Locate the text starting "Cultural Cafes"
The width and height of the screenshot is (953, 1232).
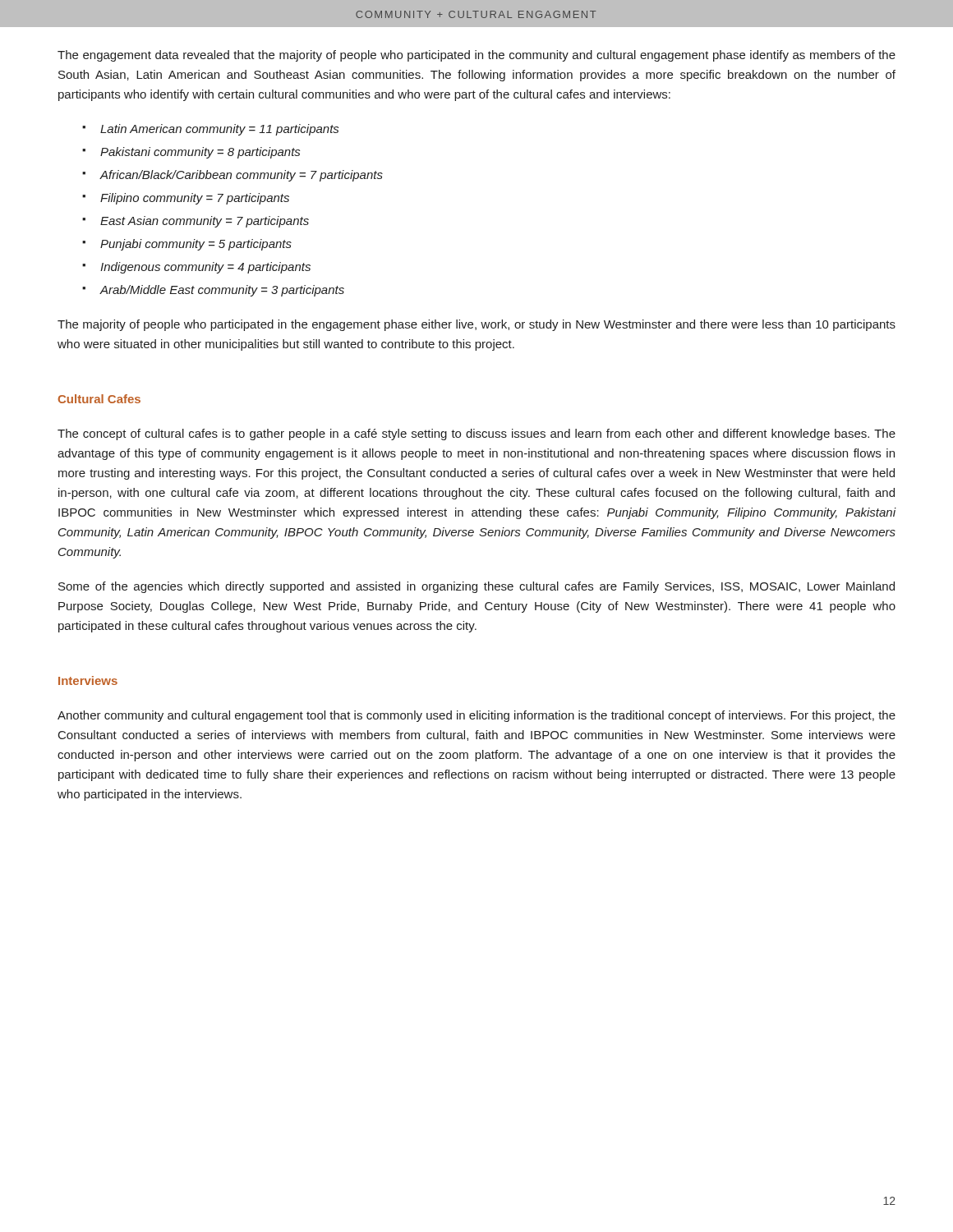99,399
